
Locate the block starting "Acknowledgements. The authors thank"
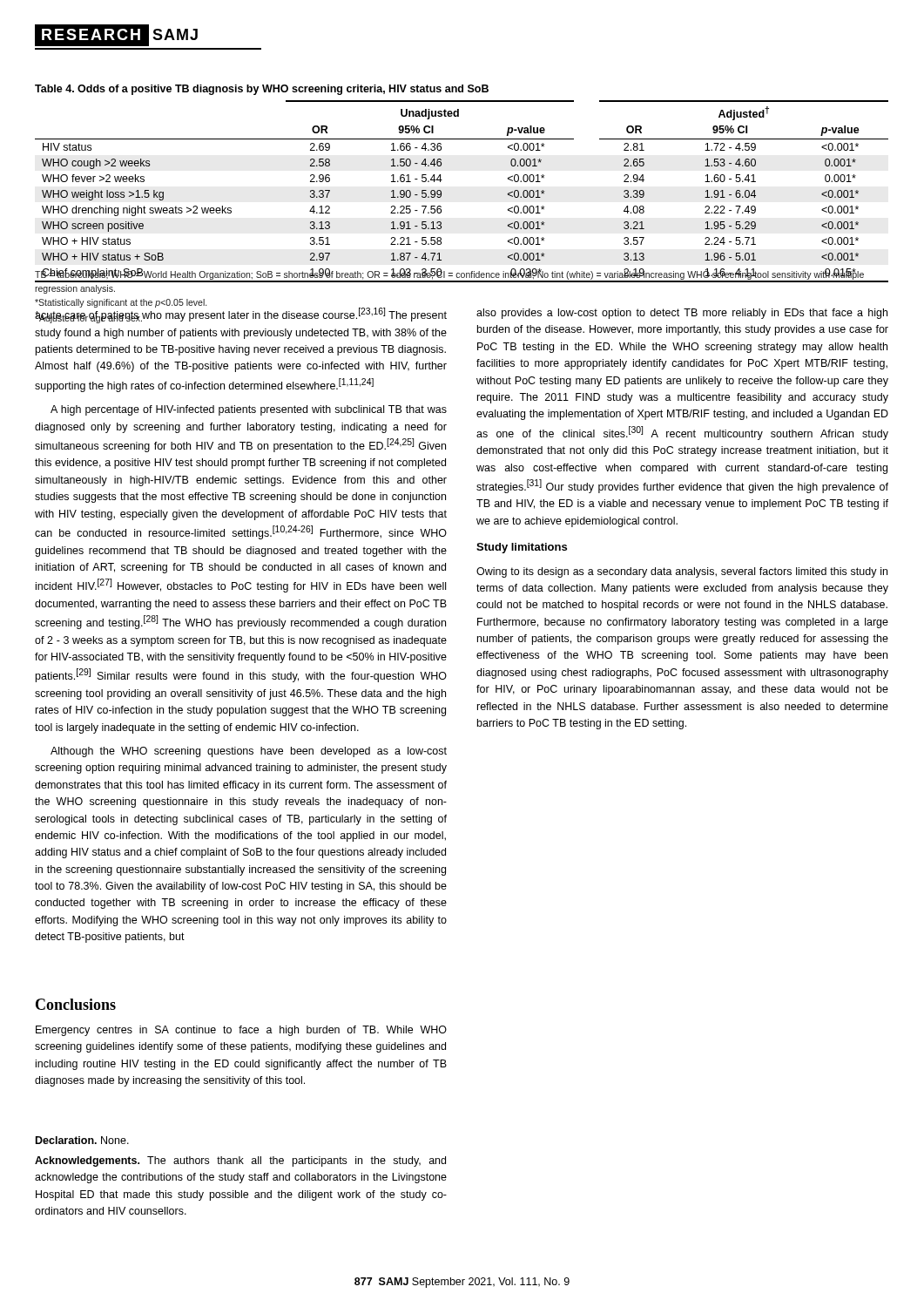coord(241,1186)
